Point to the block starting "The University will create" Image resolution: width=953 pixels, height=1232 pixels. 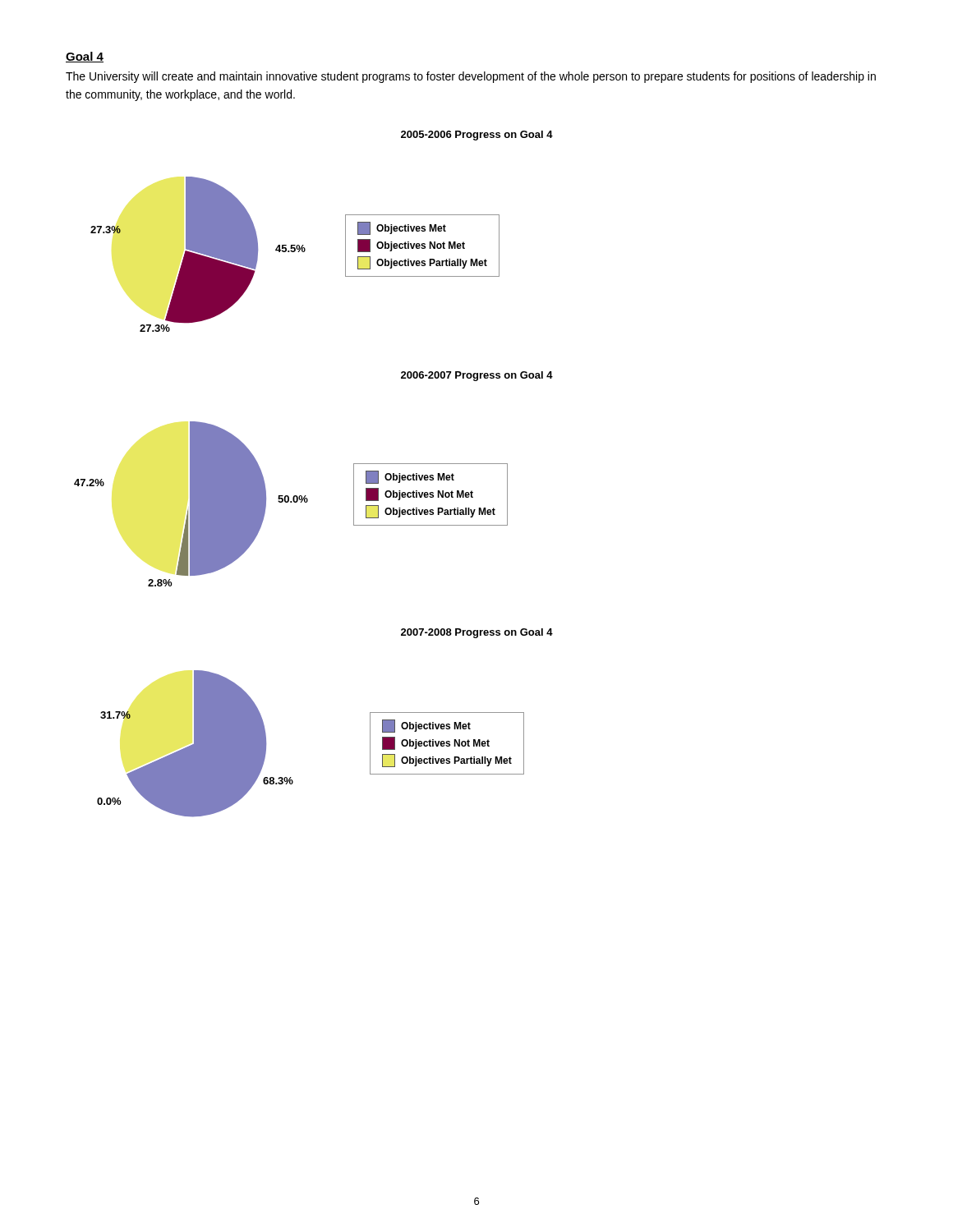(471, 85)
